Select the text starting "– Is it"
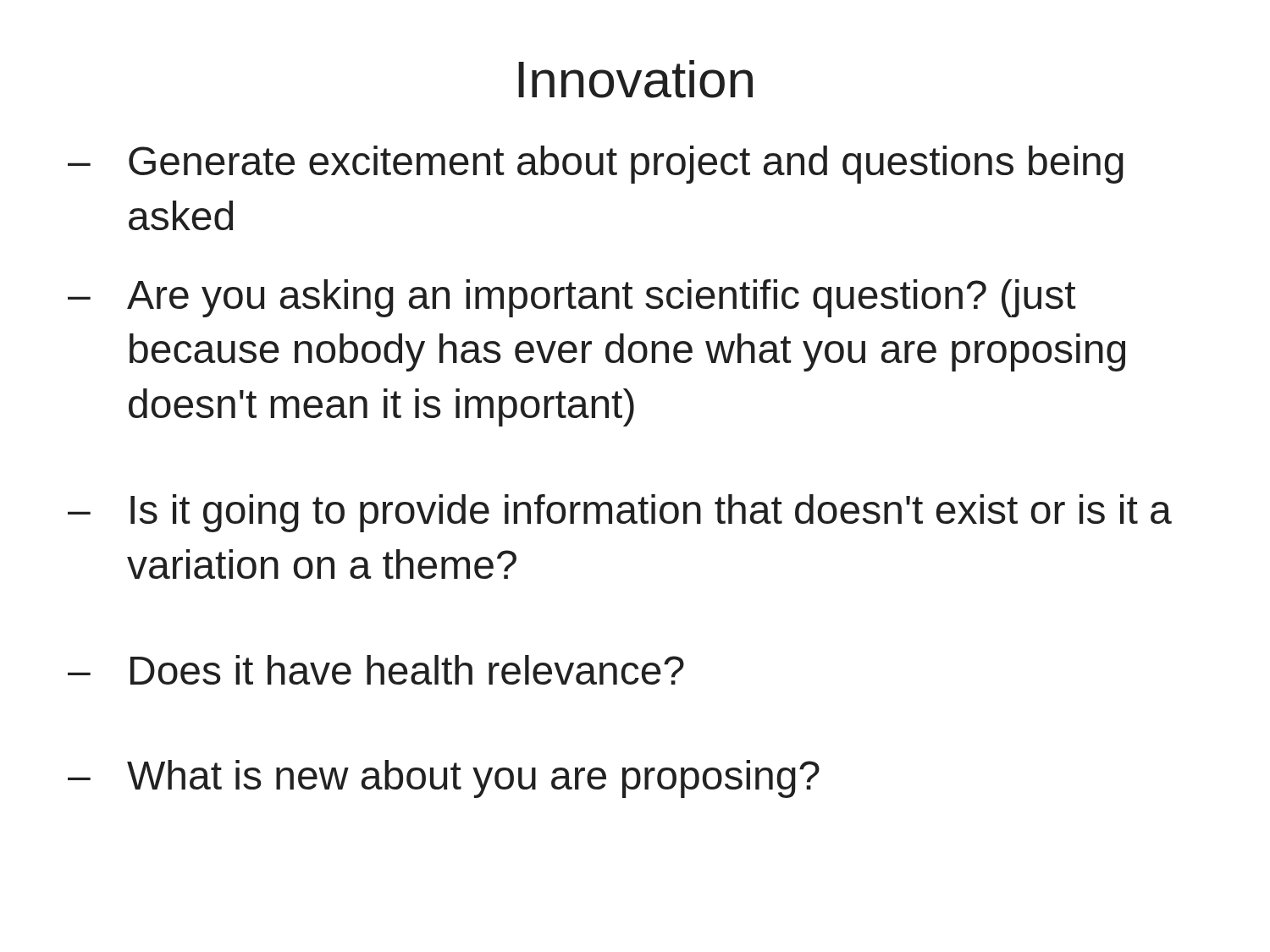Viewport: 1270px width, 952px height. [x=635, y=538]
